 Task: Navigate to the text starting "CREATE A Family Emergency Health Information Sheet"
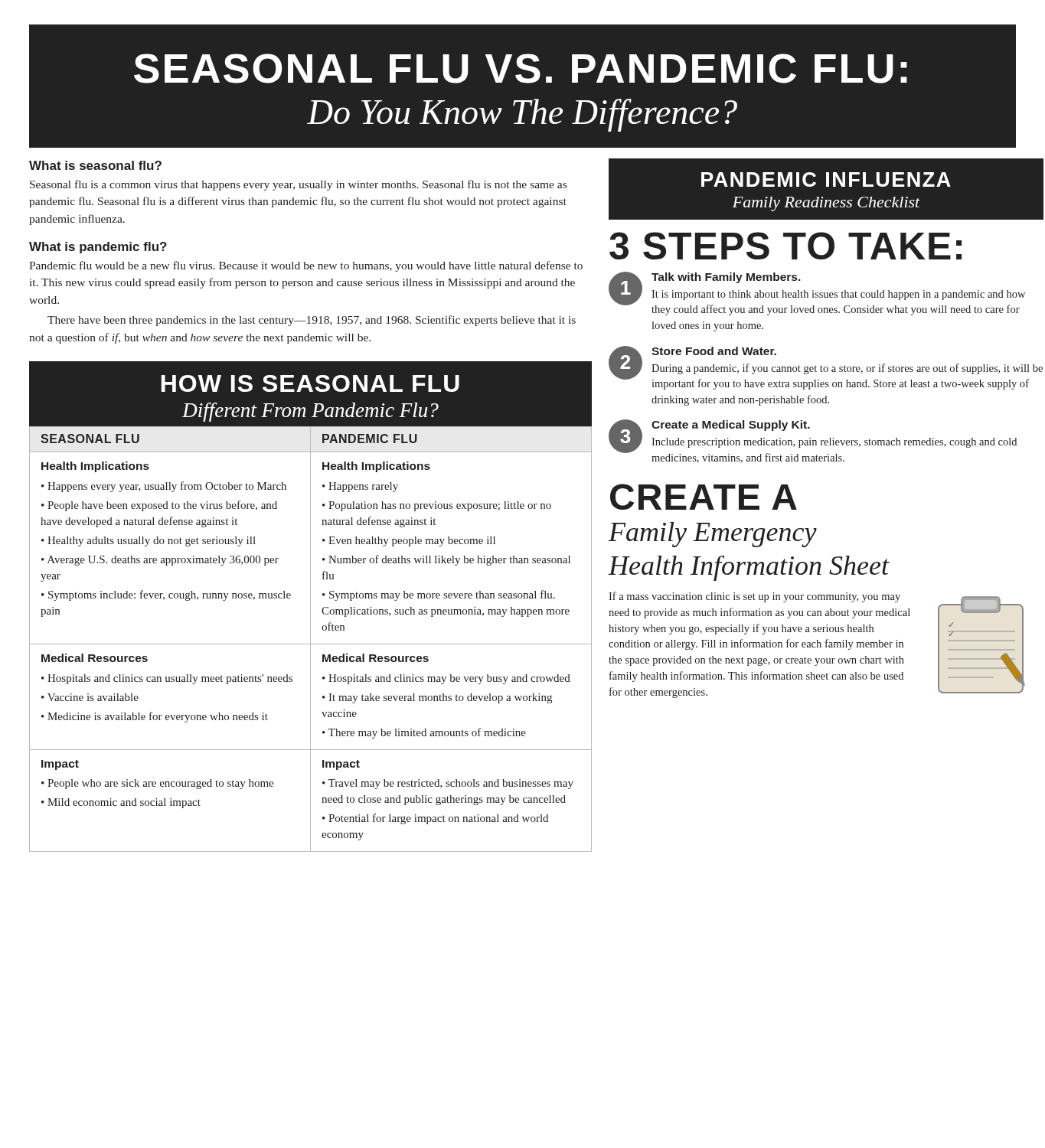click(x=826, y=531)
